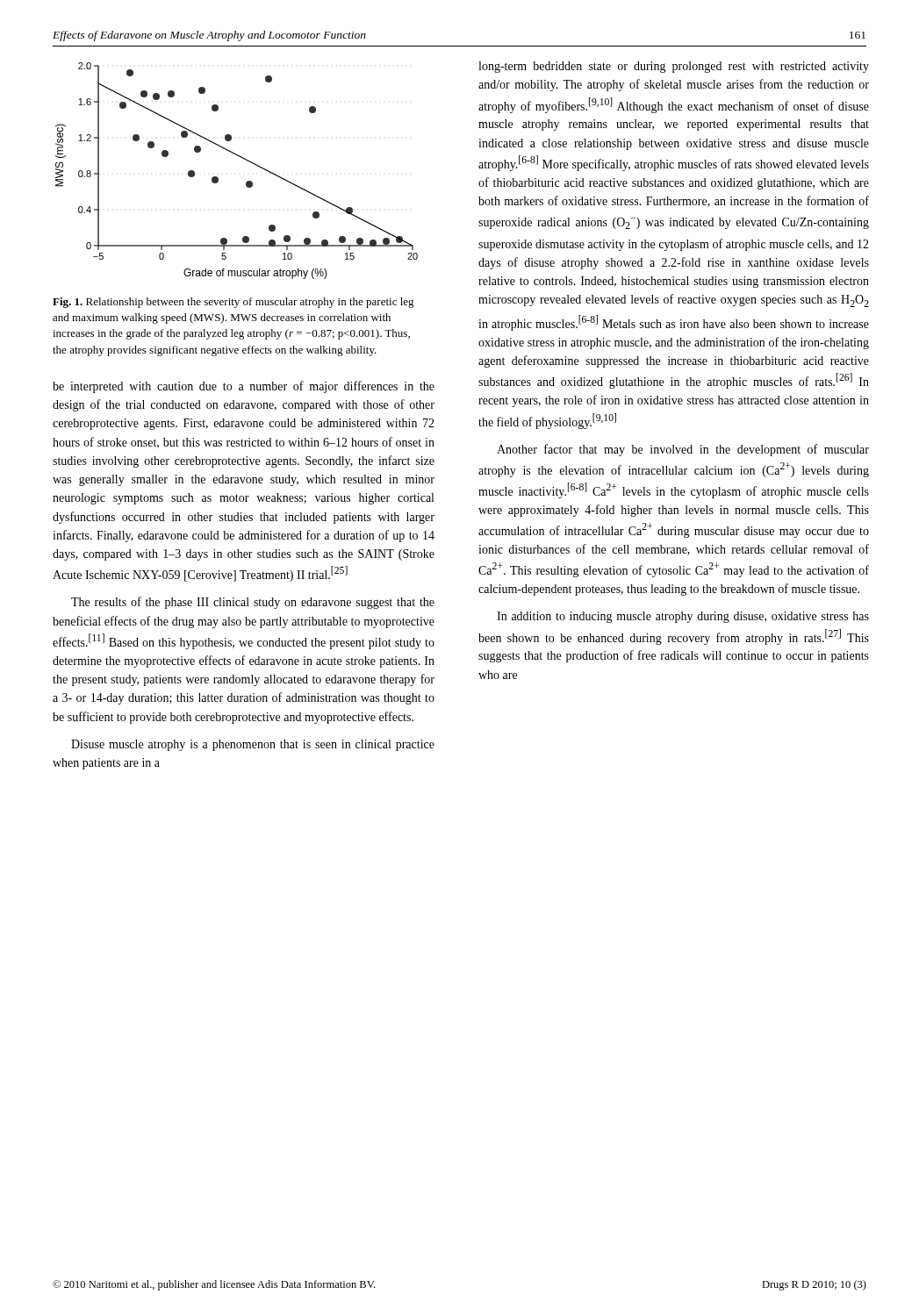Locate the text block that reads "long-term bedridden state or during prolonged rest with"
The height and width of the screenshot is (1316, 919).
point(674,371)
